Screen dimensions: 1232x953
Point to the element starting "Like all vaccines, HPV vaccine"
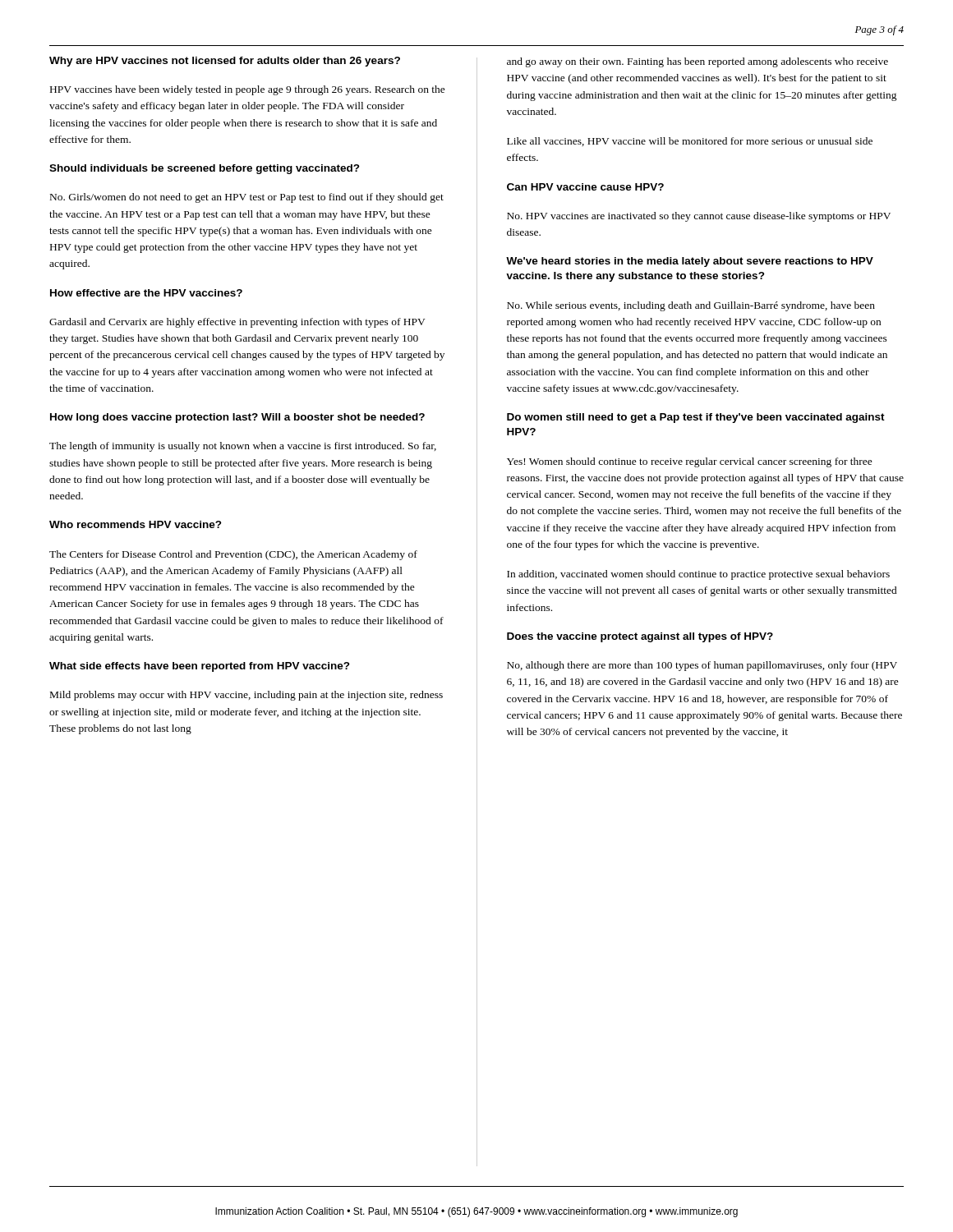click(705, 150)
